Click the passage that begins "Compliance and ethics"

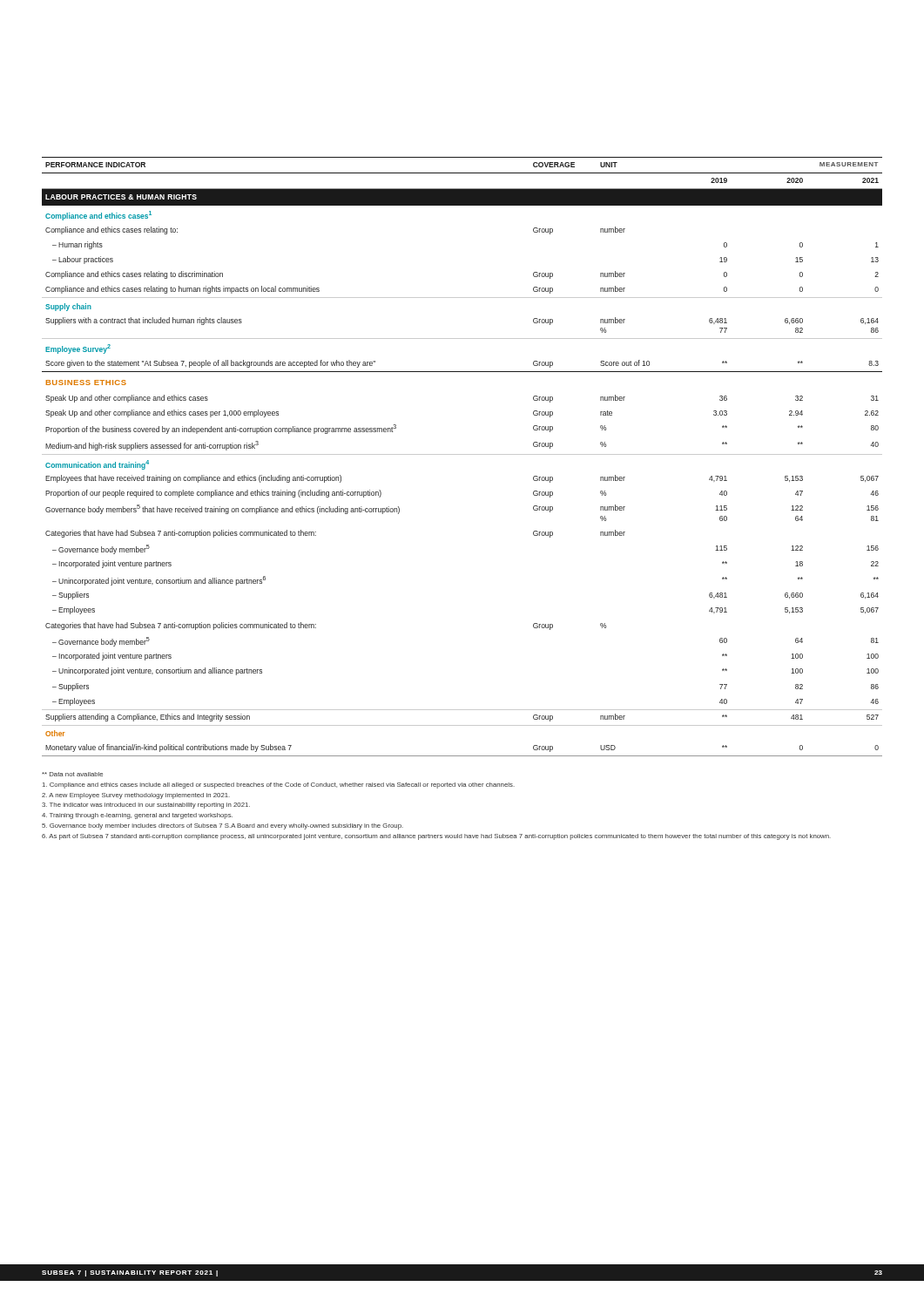[x=462, y=785]
